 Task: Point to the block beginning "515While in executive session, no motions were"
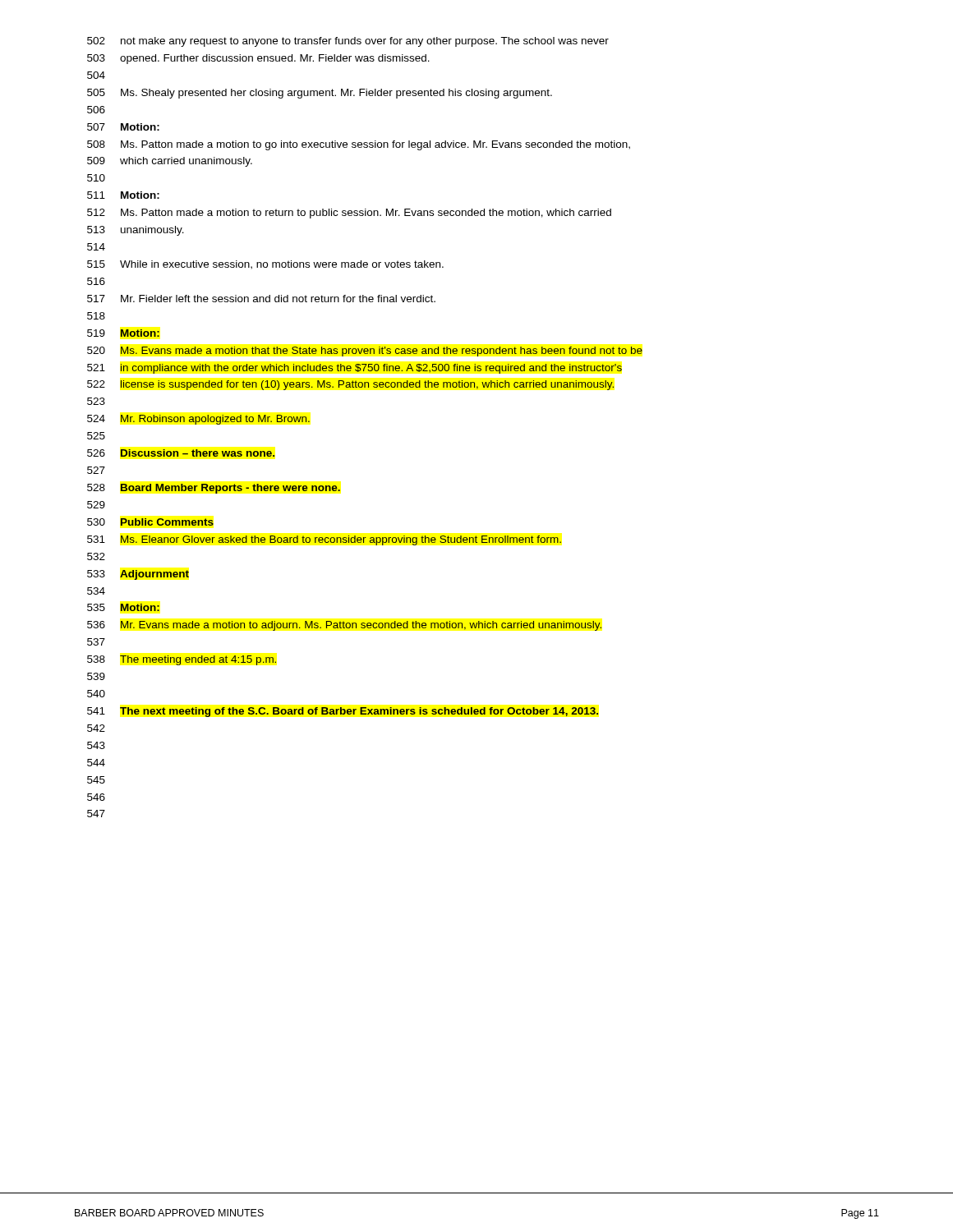pyautogui.click(x=265, y=265)
